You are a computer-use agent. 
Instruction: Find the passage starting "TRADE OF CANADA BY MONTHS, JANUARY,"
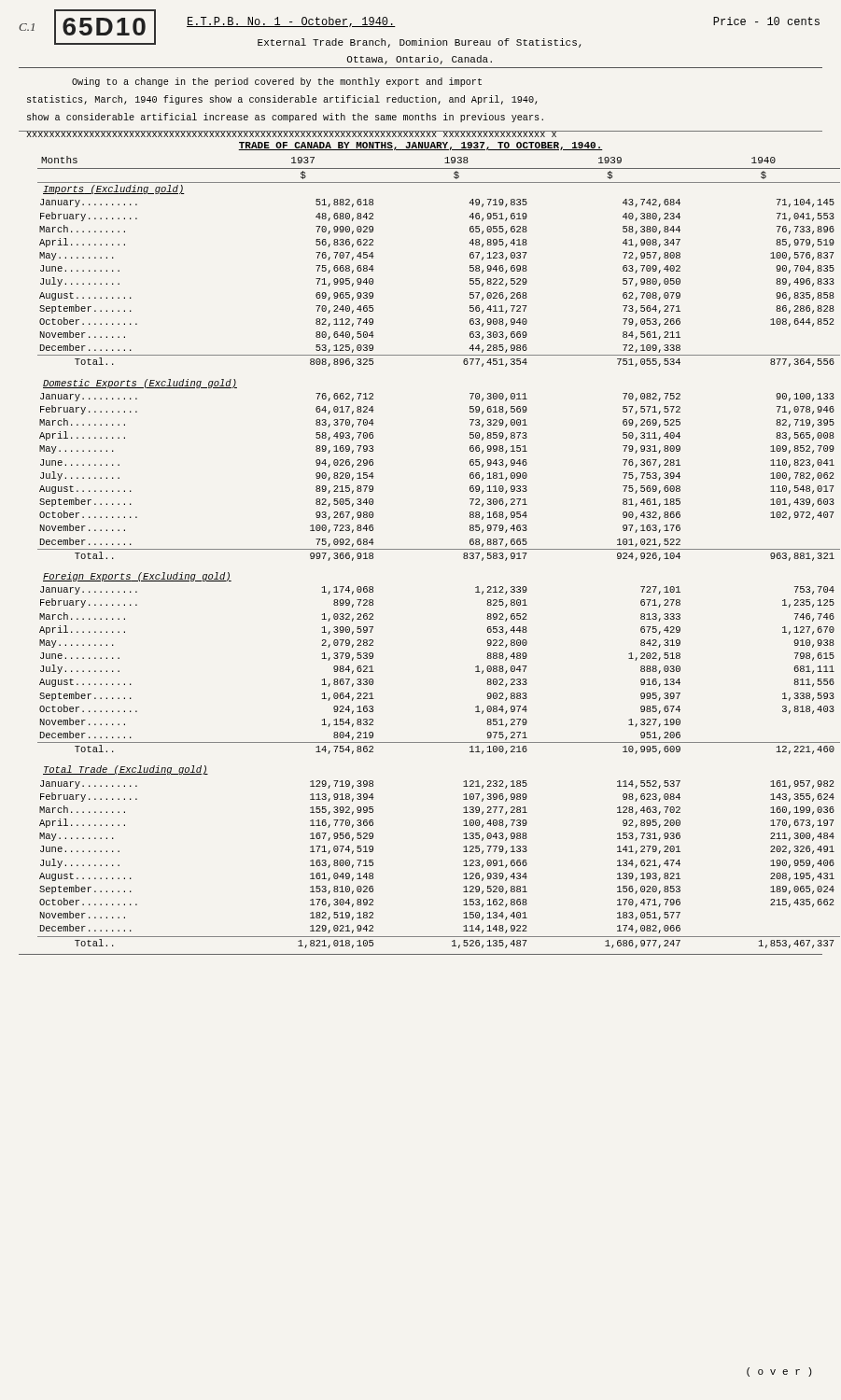tap(420, 146)
